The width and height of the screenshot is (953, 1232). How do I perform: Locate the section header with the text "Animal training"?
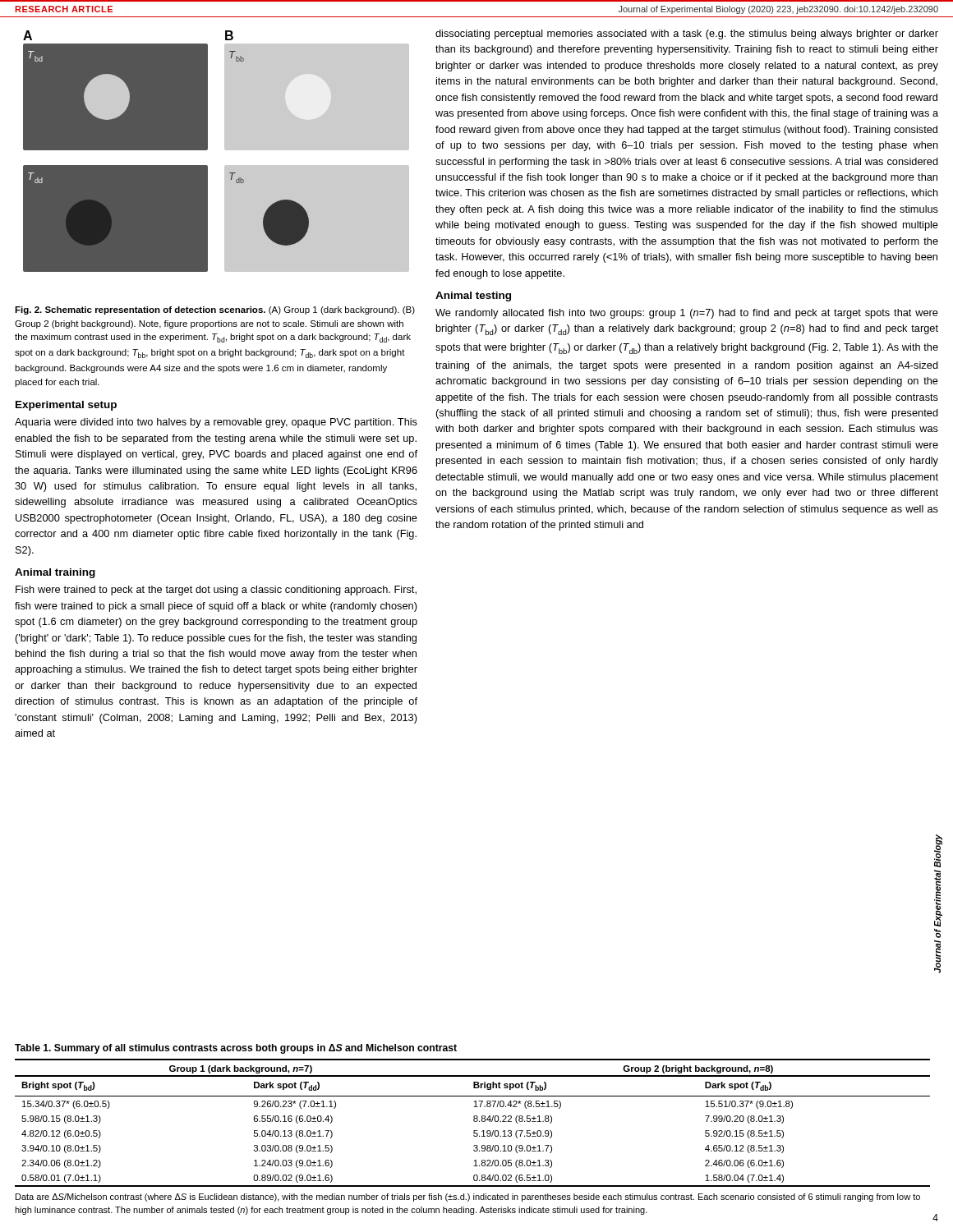point(55,572)
